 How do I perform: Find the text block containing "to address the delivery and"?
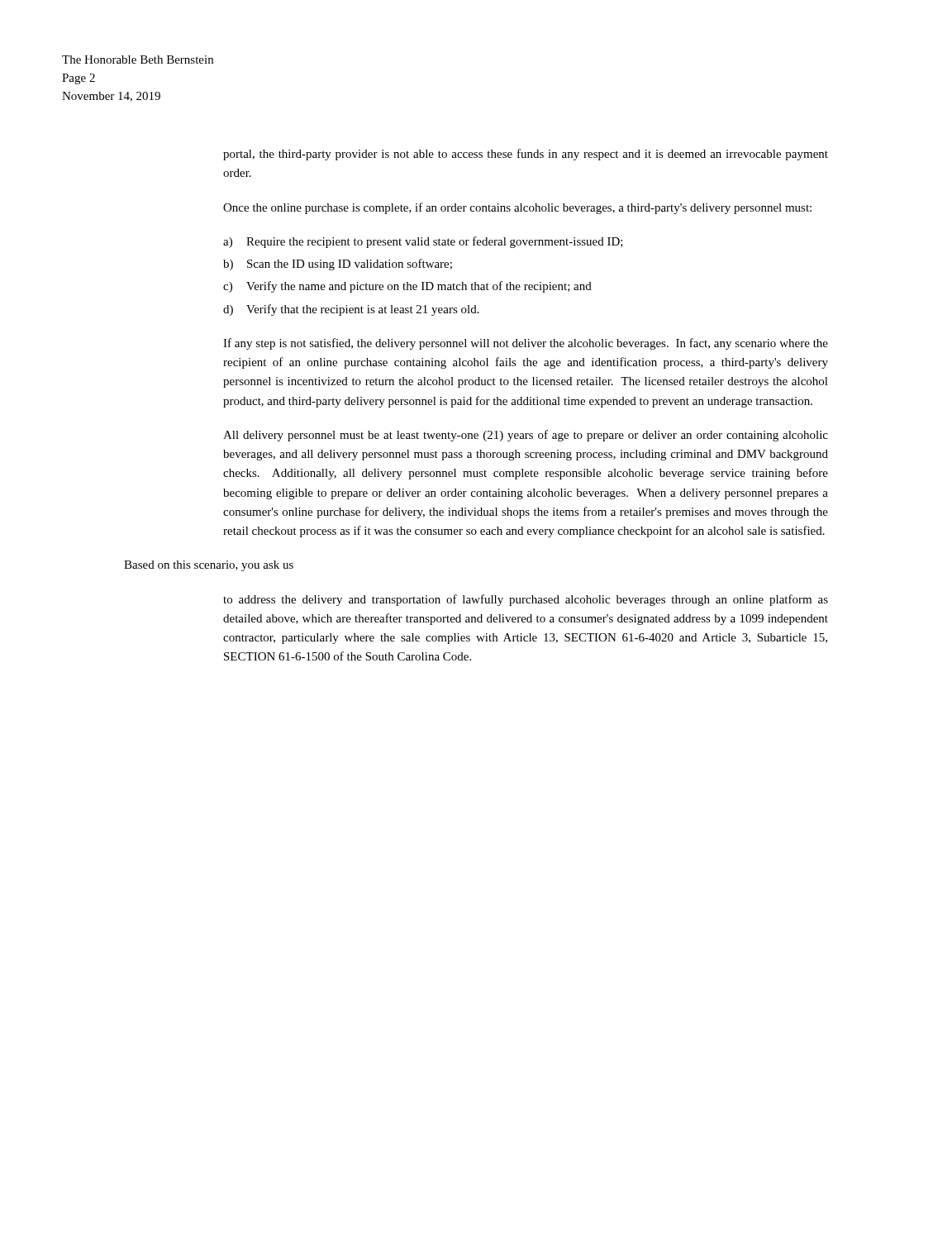(x=526, y=628)
